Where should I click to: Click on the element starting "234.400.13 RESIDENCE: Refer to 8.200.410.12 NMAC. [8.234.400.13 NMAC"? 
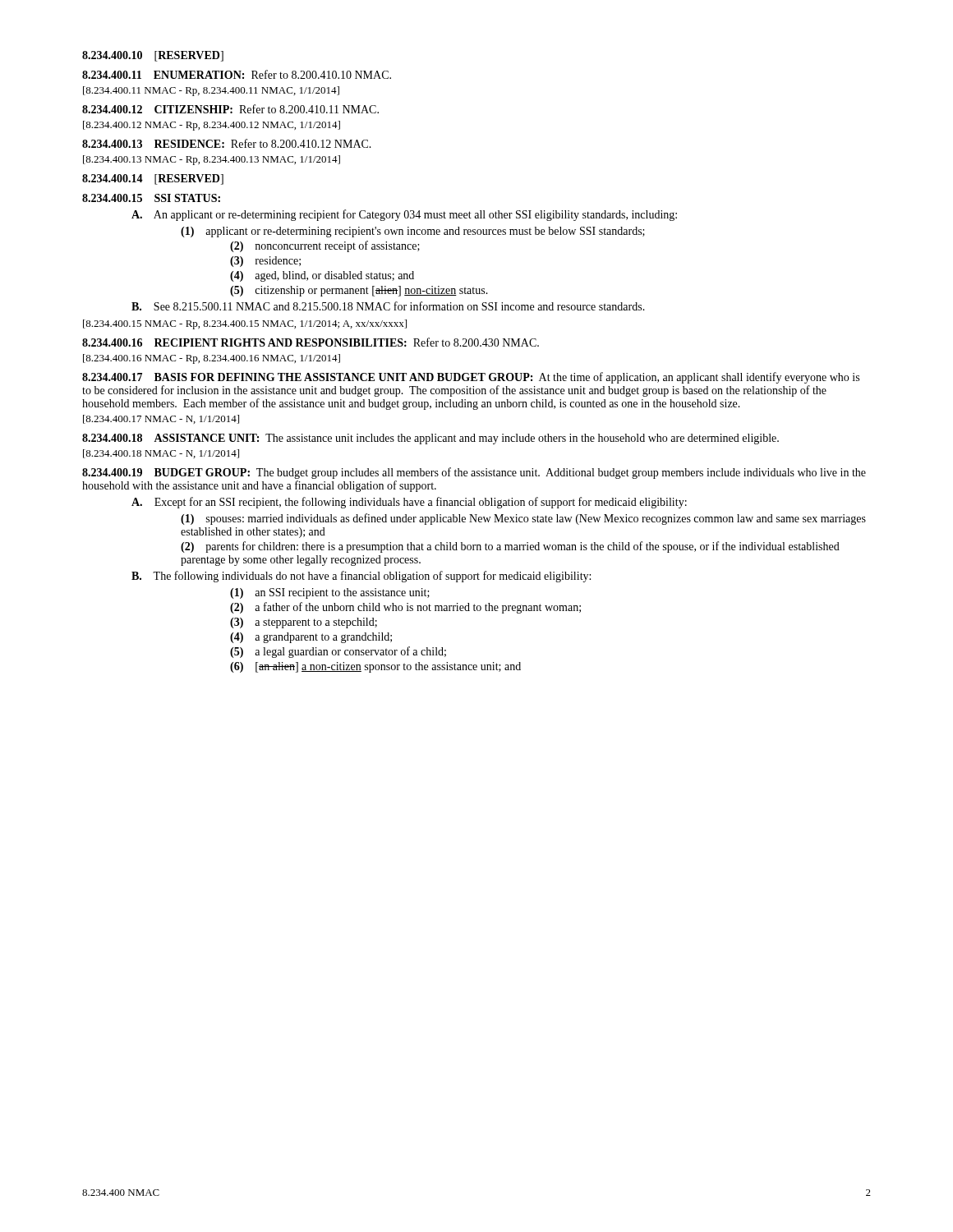(x=227, y=143)
